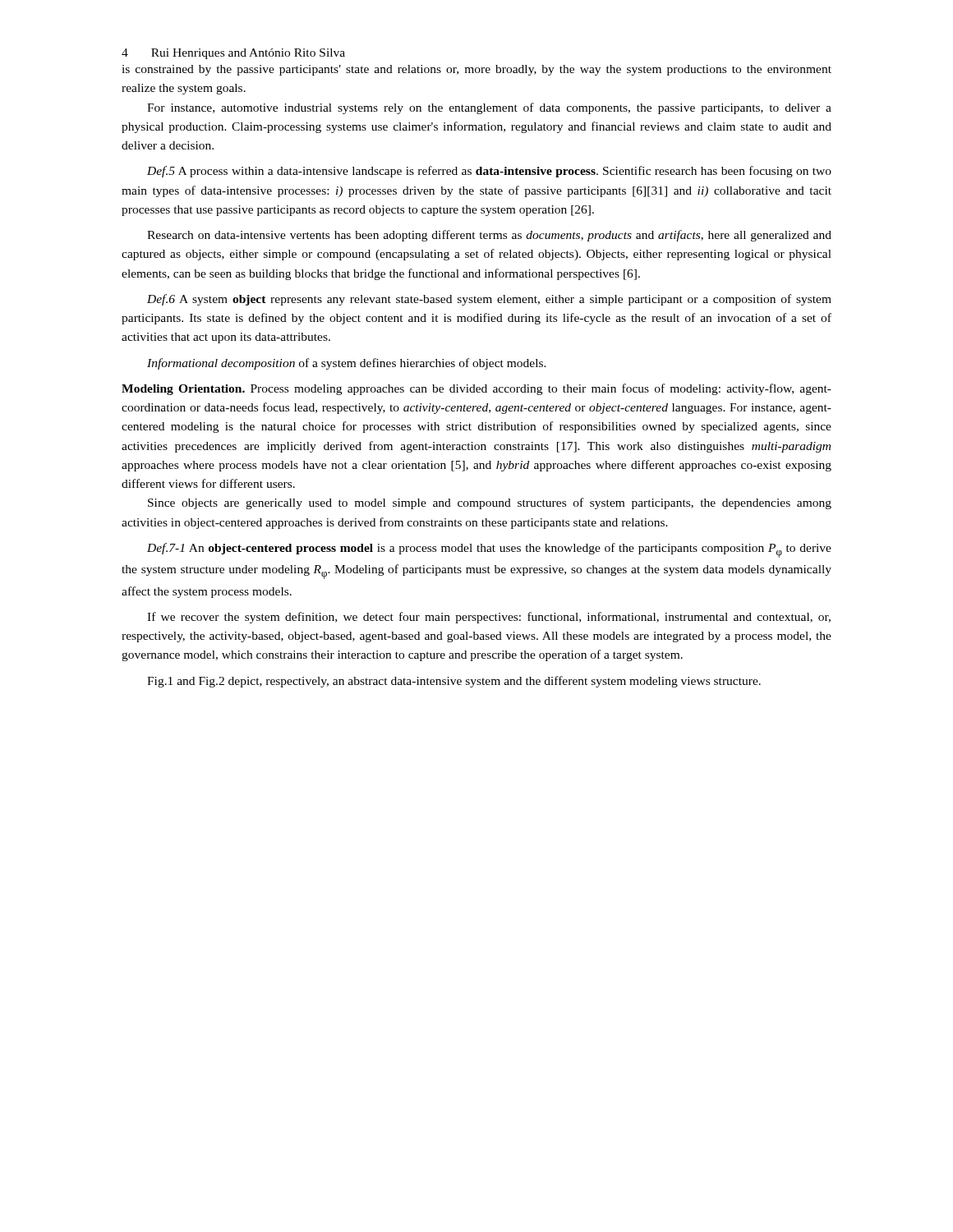Viewport: 953px width, 1232px height.
Task: Find the text block starting "Def.5 A process within"
Action: (x=476, y=190)
